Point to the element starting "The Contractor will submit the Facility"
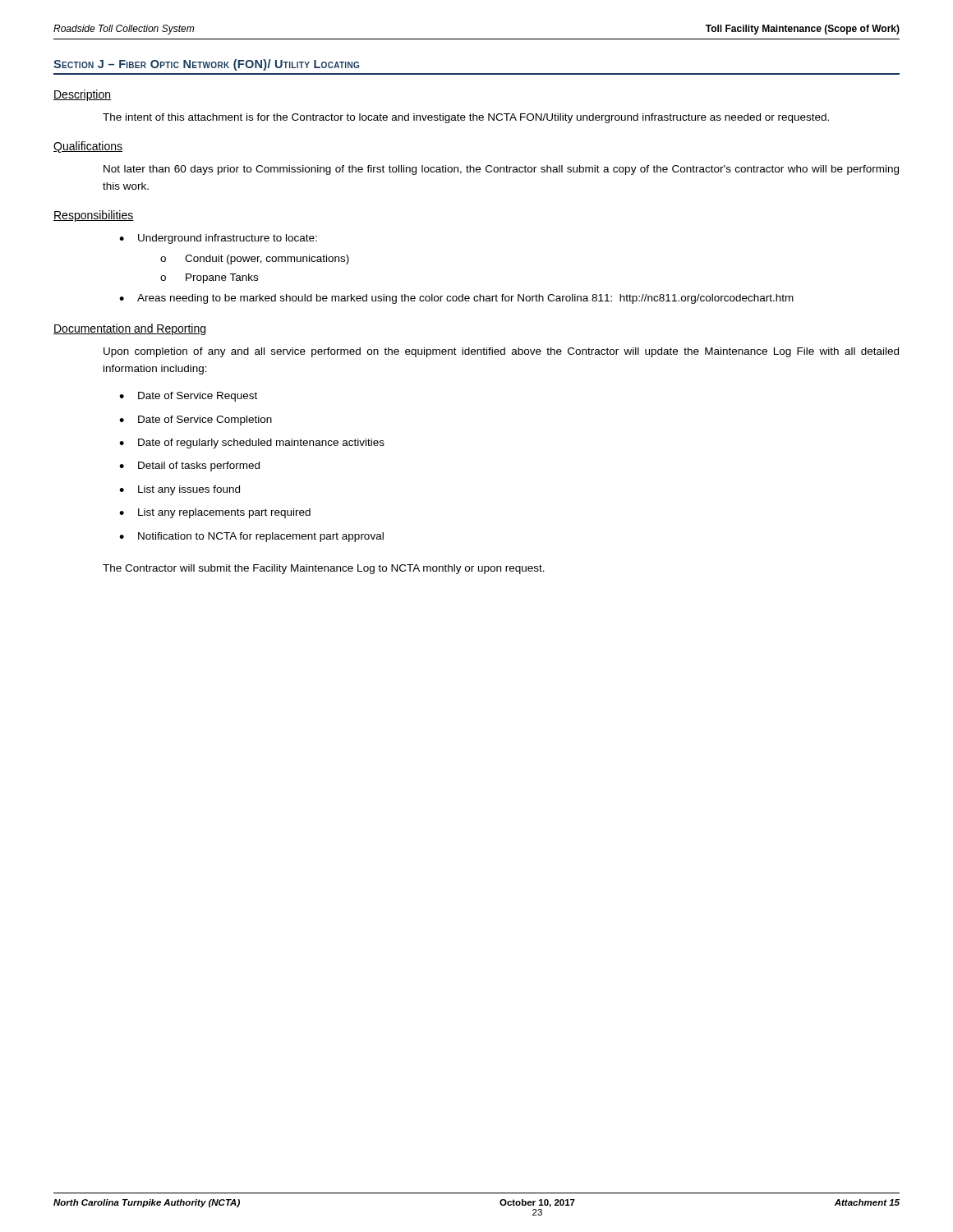 coord(324,568)
